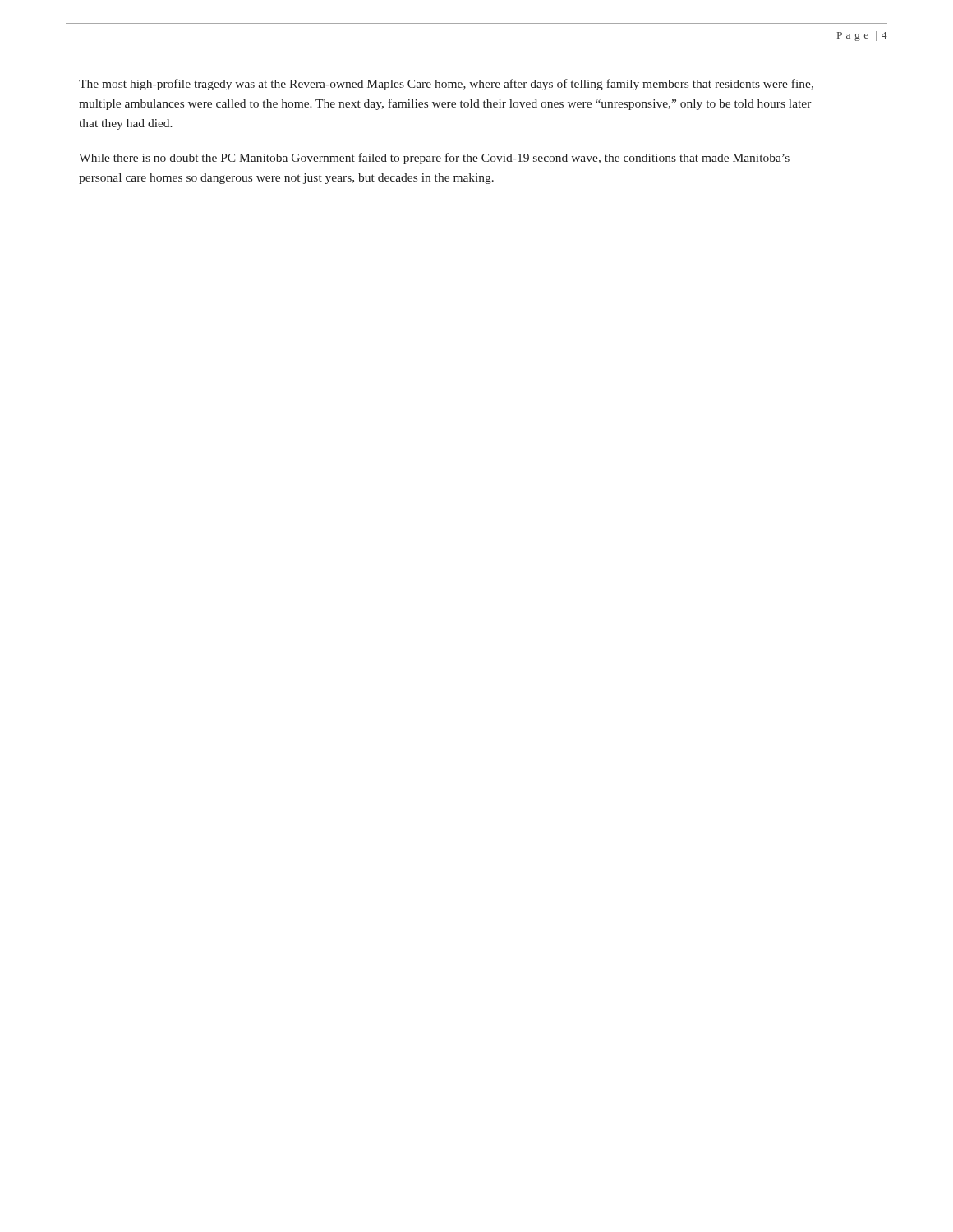
Task: Find the text block with the text "While there is no doubt the PC Manitoba"
Action: tap(434, 167)
